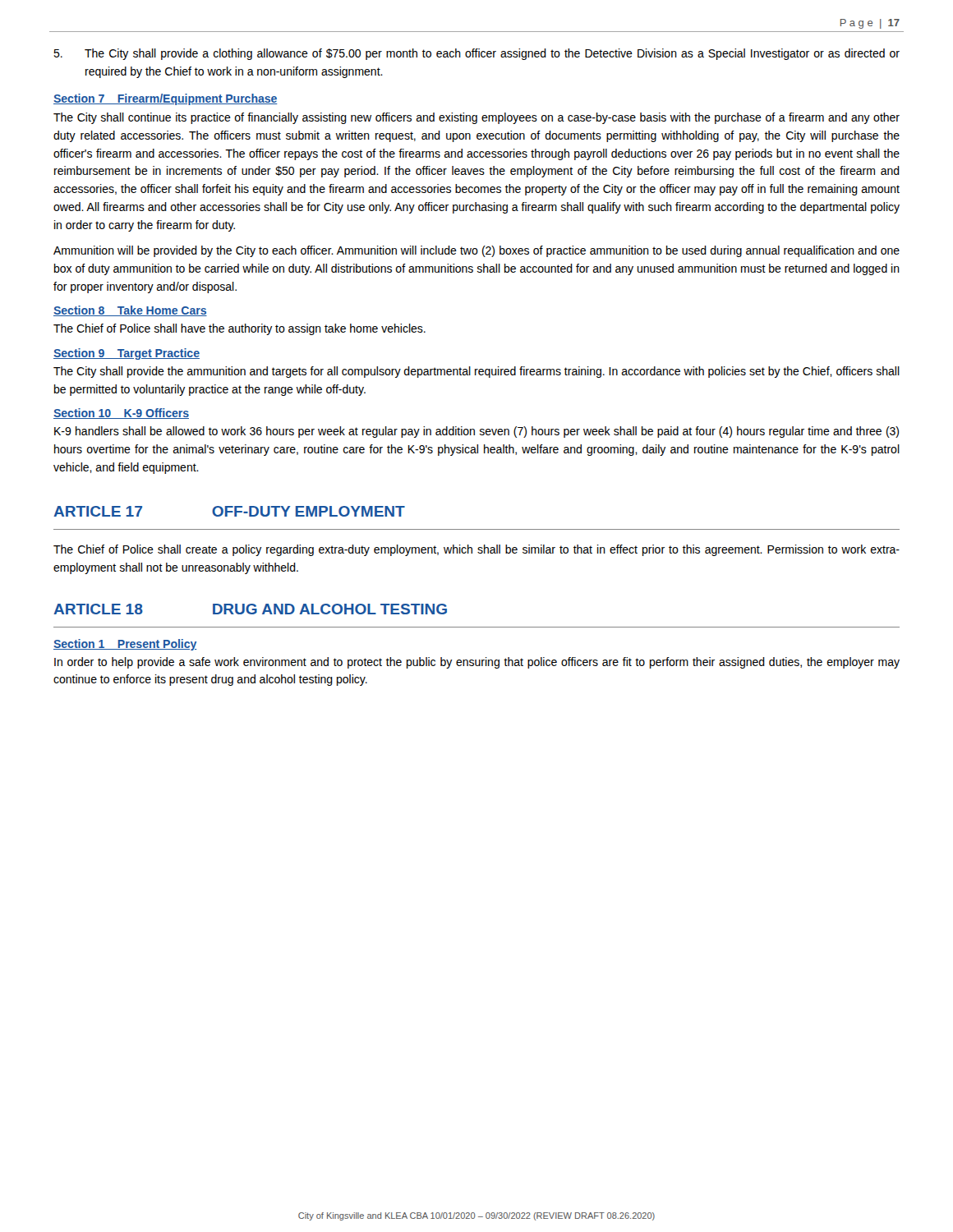
Task: Select the region starting "Section 8 Take Home Cars"
Action: pyautogui.click(x=130, y=311)
